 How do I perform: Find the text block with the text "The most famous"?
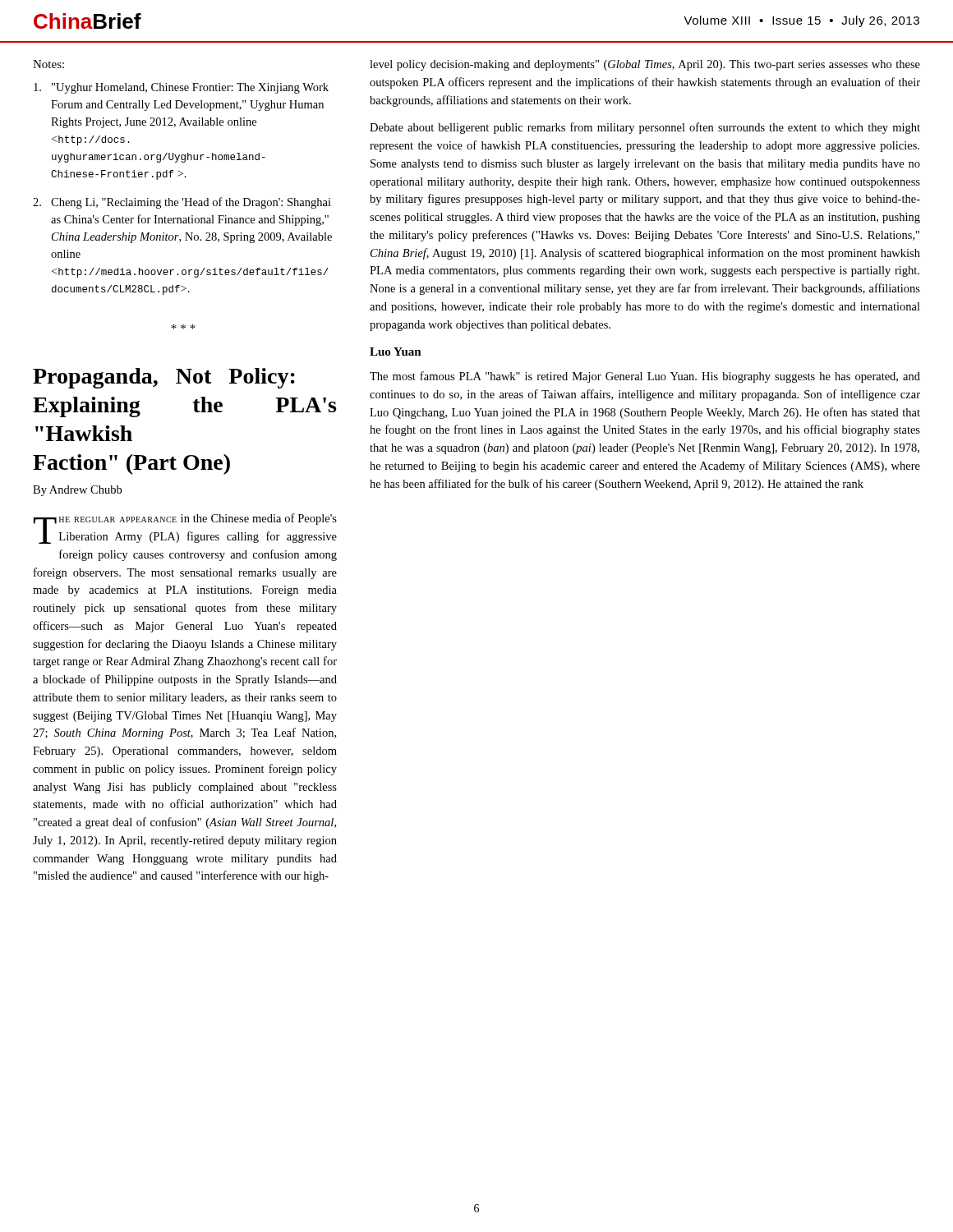645,430
